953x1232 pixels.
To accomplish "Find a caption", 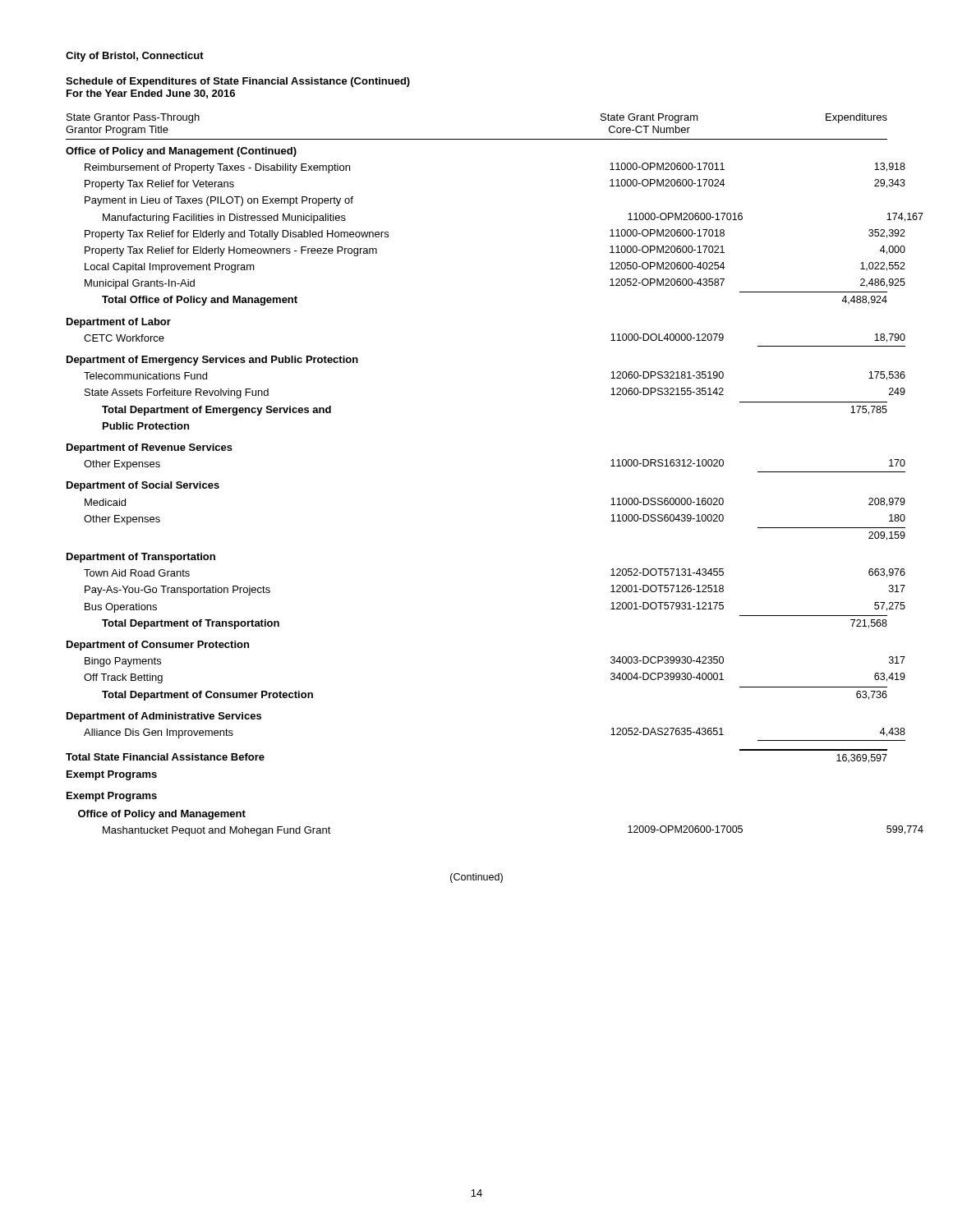I will (476, 877).
